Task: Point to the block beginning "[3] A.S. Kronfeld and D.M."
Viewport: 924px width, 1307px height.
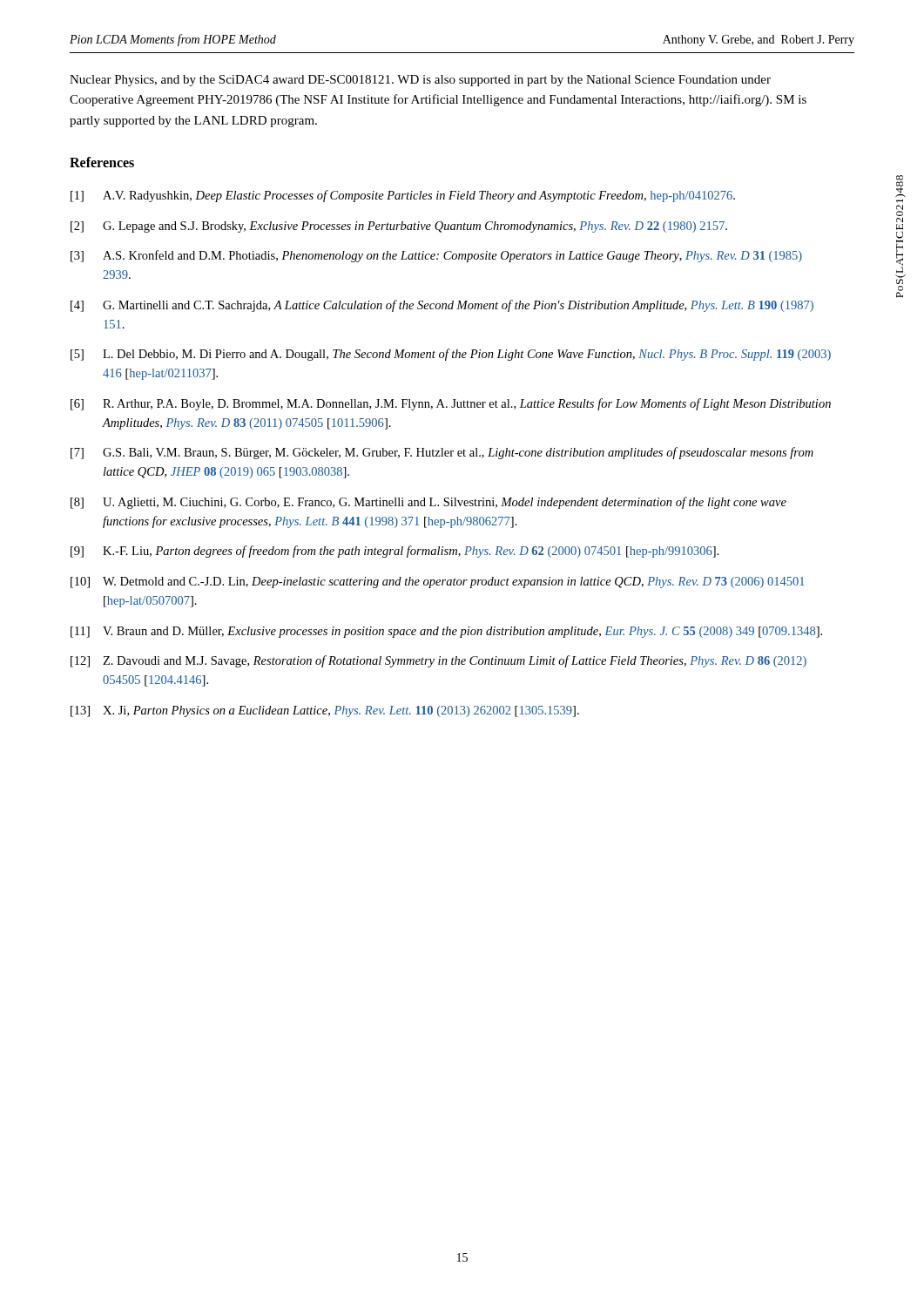Action: click(451, 266)
